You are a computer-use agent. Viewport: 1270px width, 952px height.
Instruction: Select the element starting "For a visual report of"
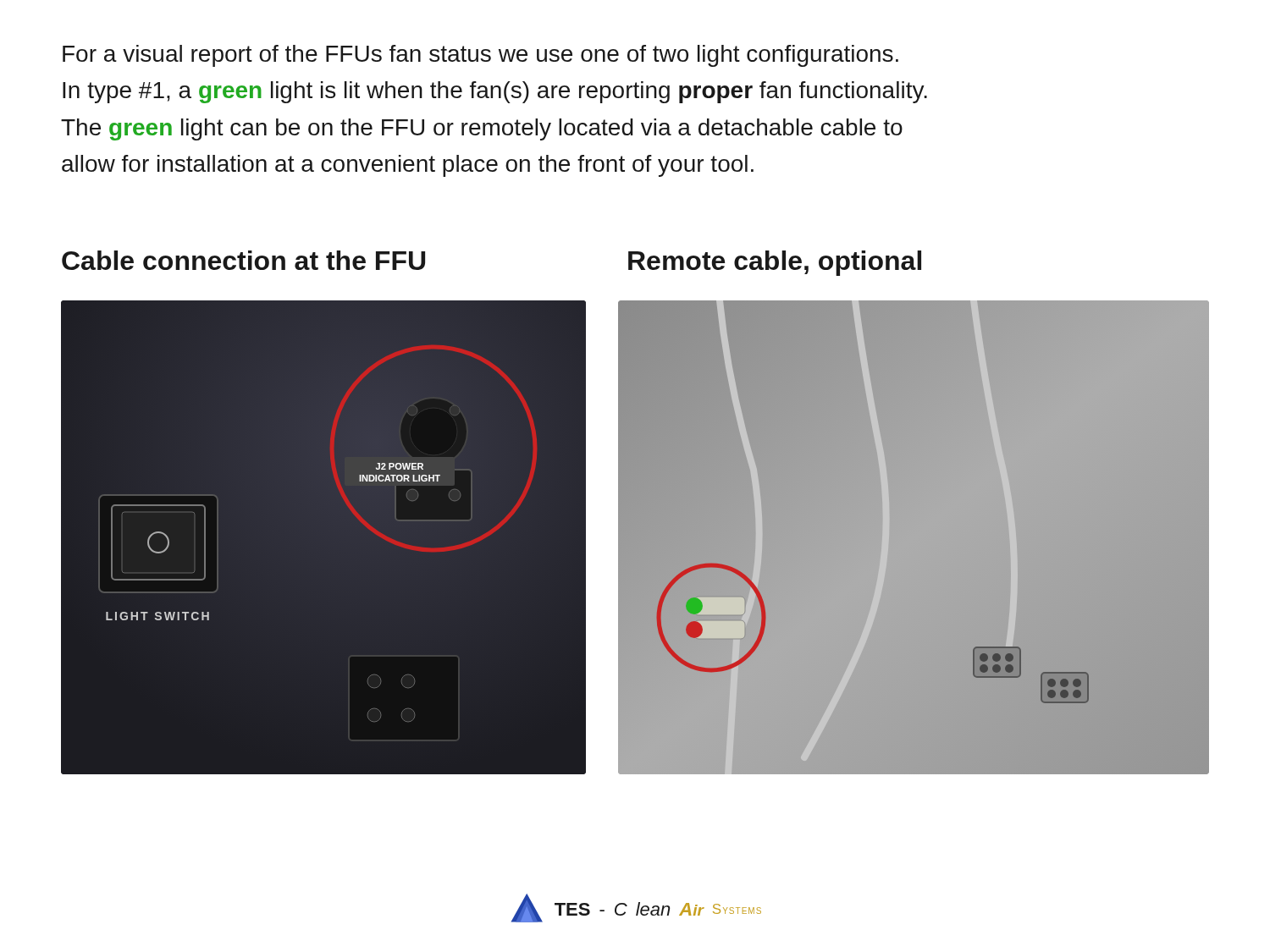click(495, 109)
